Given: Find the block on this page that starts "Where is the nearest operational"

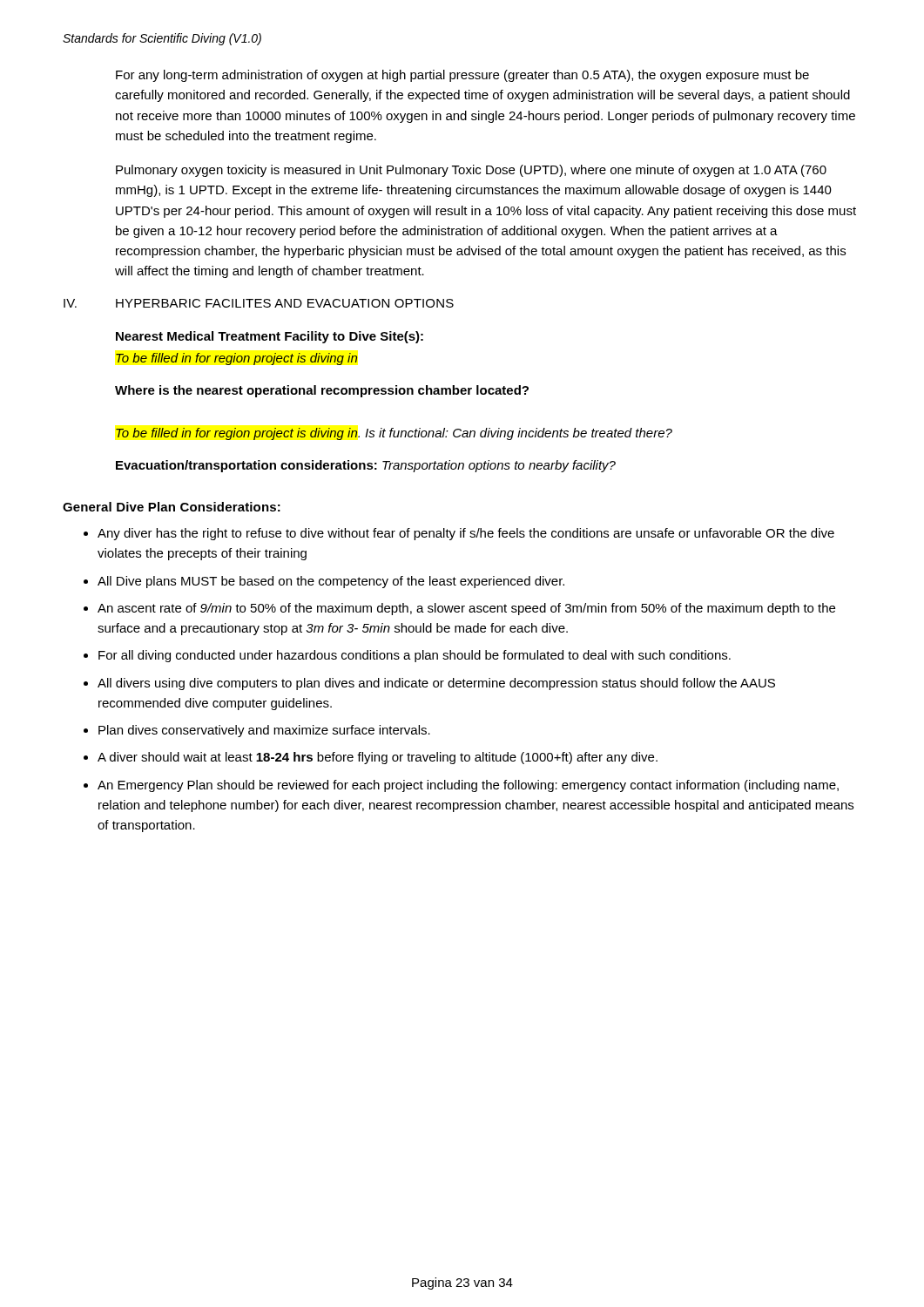Looking at the screenshot, I should [322, 391].
